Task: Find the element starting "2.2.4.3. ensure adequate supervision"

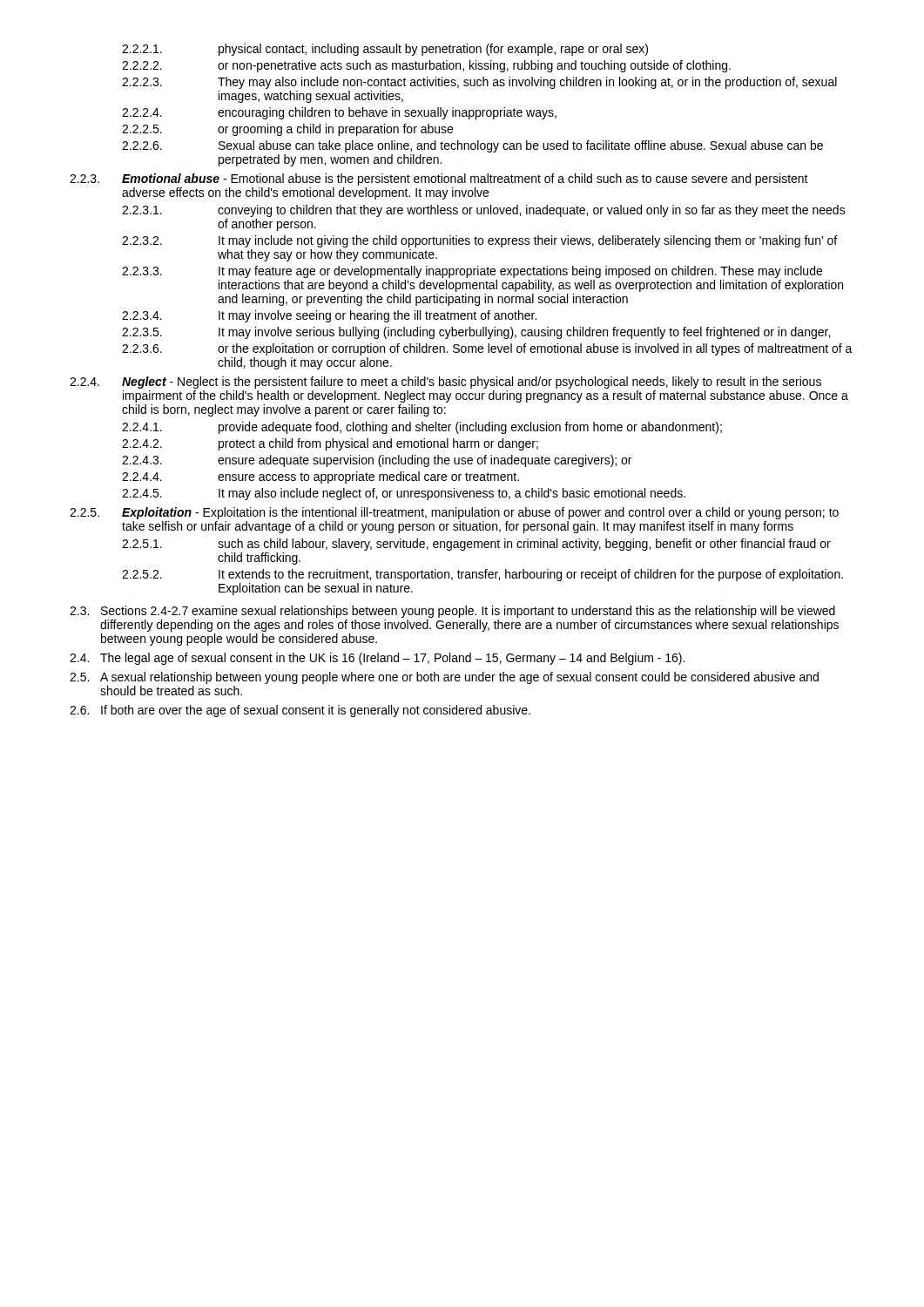Action: [351, 460]
